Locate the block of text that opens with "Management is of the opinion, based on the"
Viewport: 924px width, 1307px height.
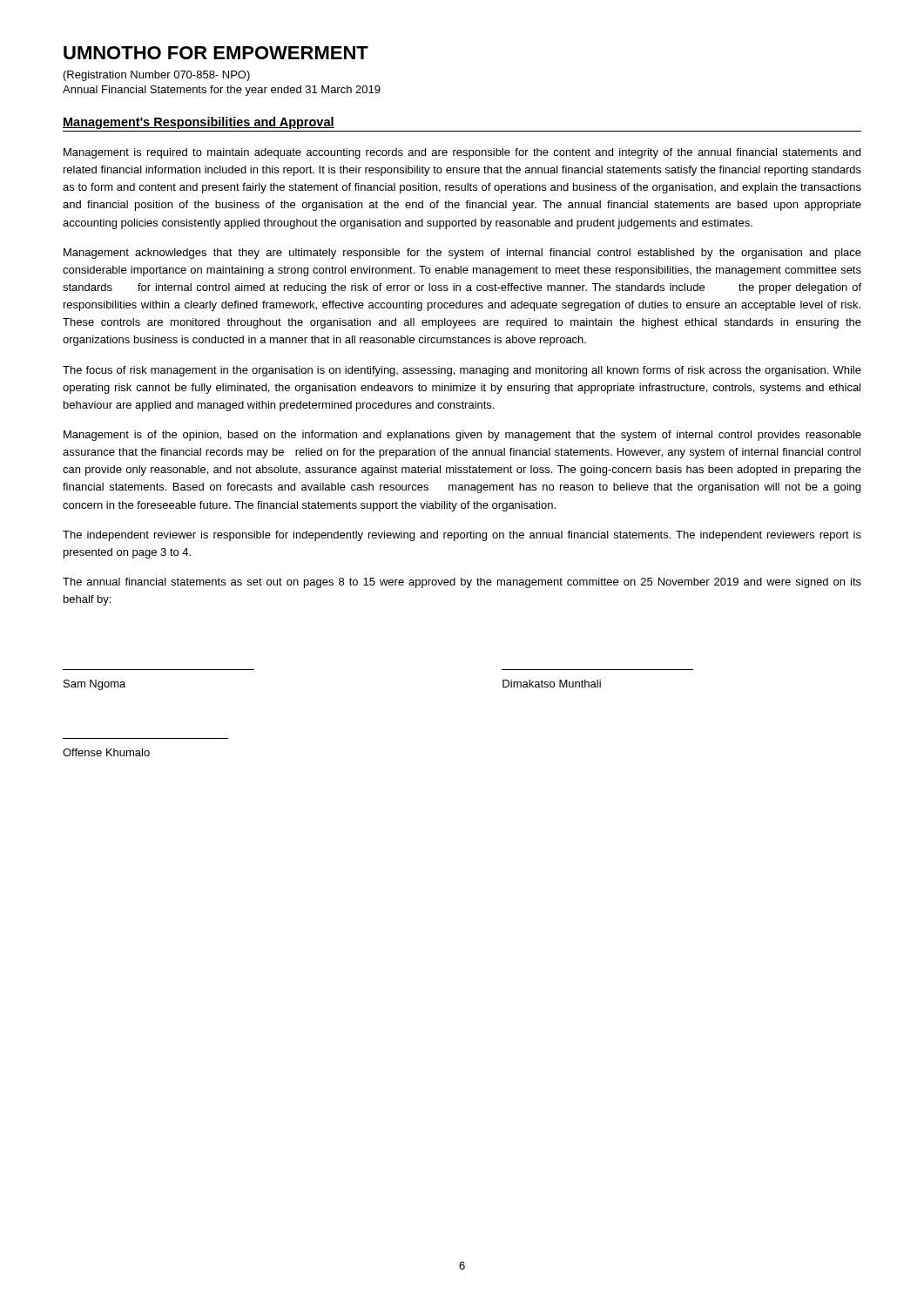click(462, 469)
